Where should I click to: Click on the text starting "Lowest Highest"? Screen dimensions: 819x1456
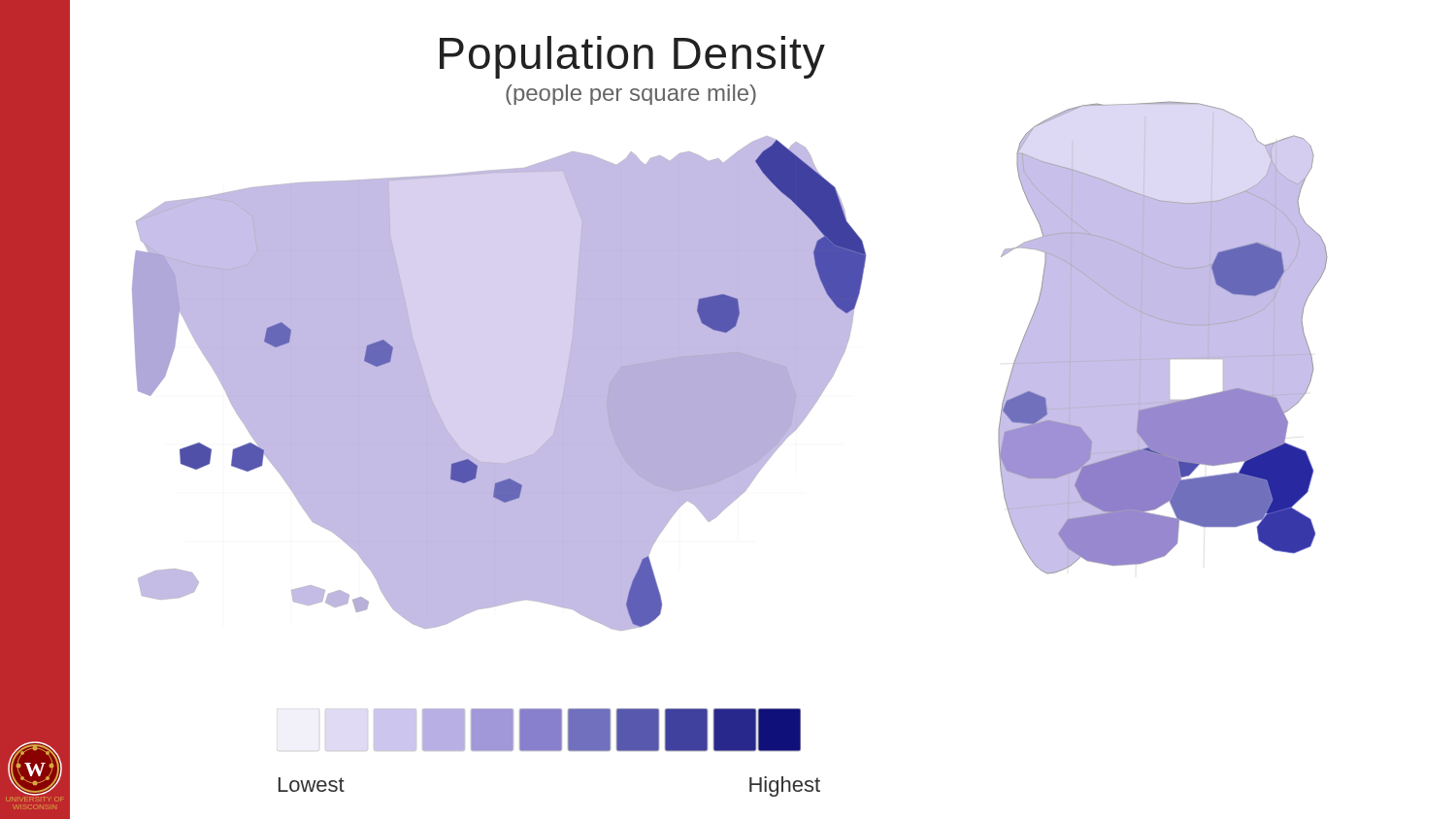click(307, 786)
